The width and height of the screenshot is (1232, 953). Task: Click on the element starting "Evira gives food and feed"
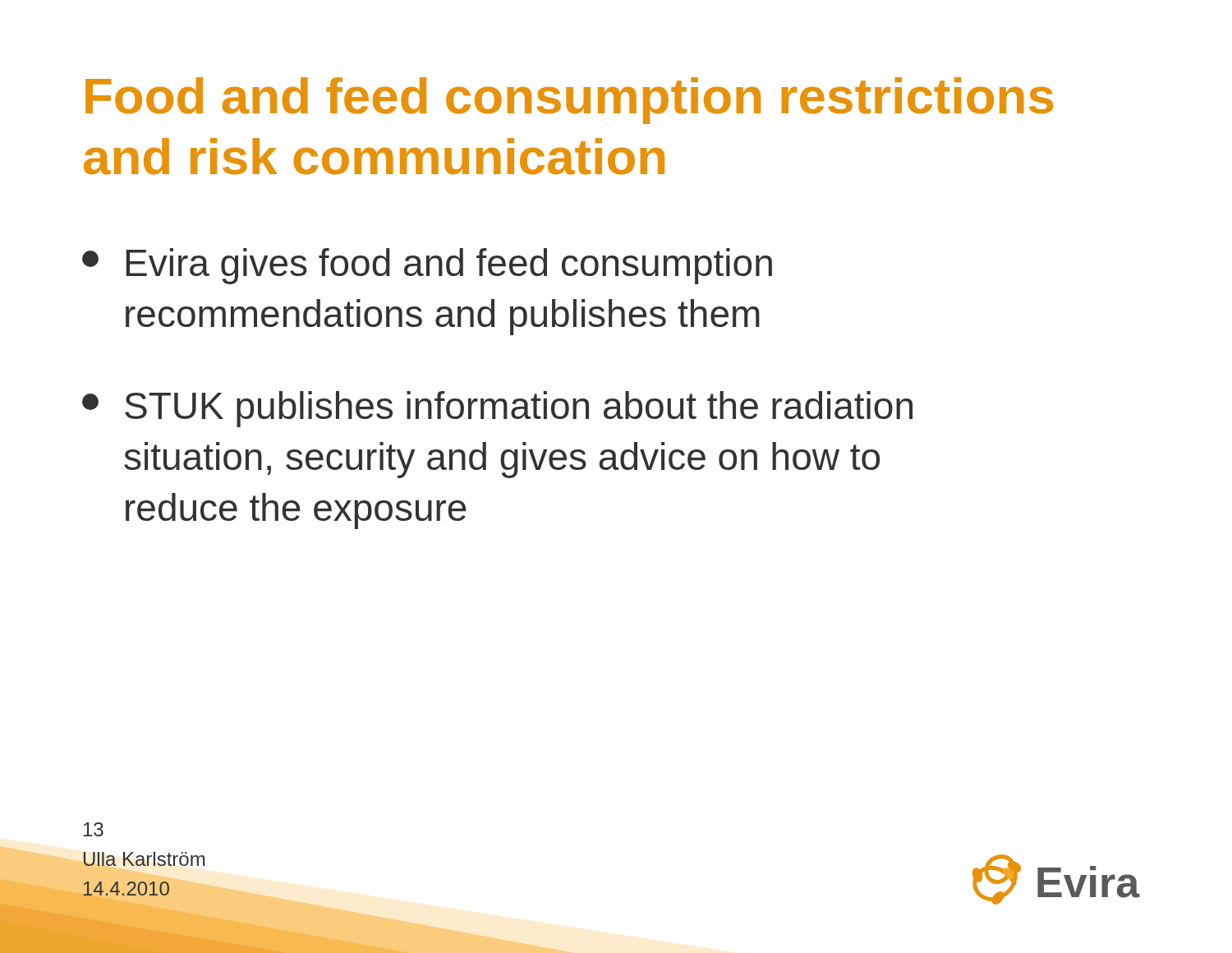tap(616, 288)
